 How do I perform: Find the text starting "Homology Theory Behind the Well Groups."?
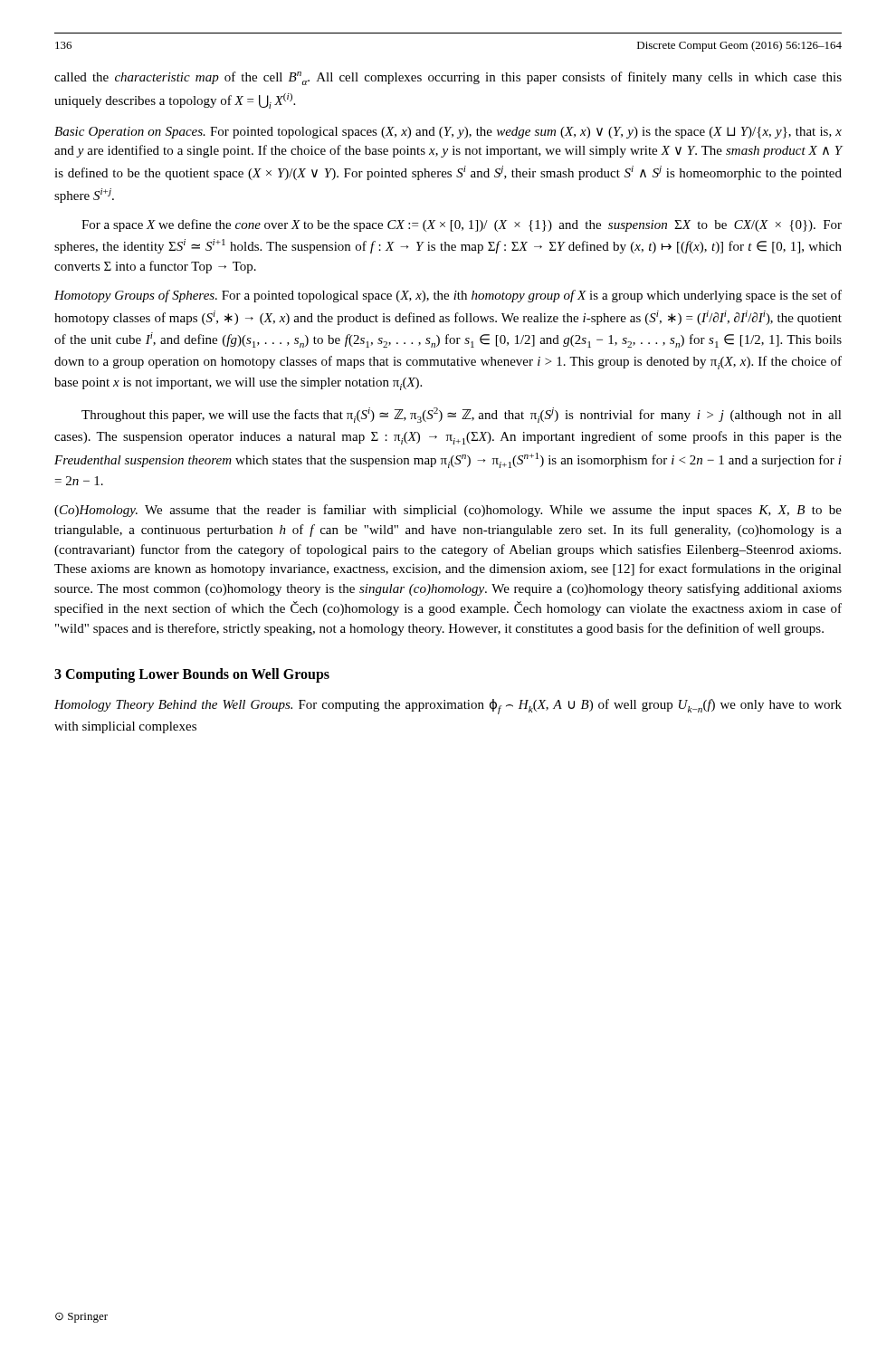(448, 715)
